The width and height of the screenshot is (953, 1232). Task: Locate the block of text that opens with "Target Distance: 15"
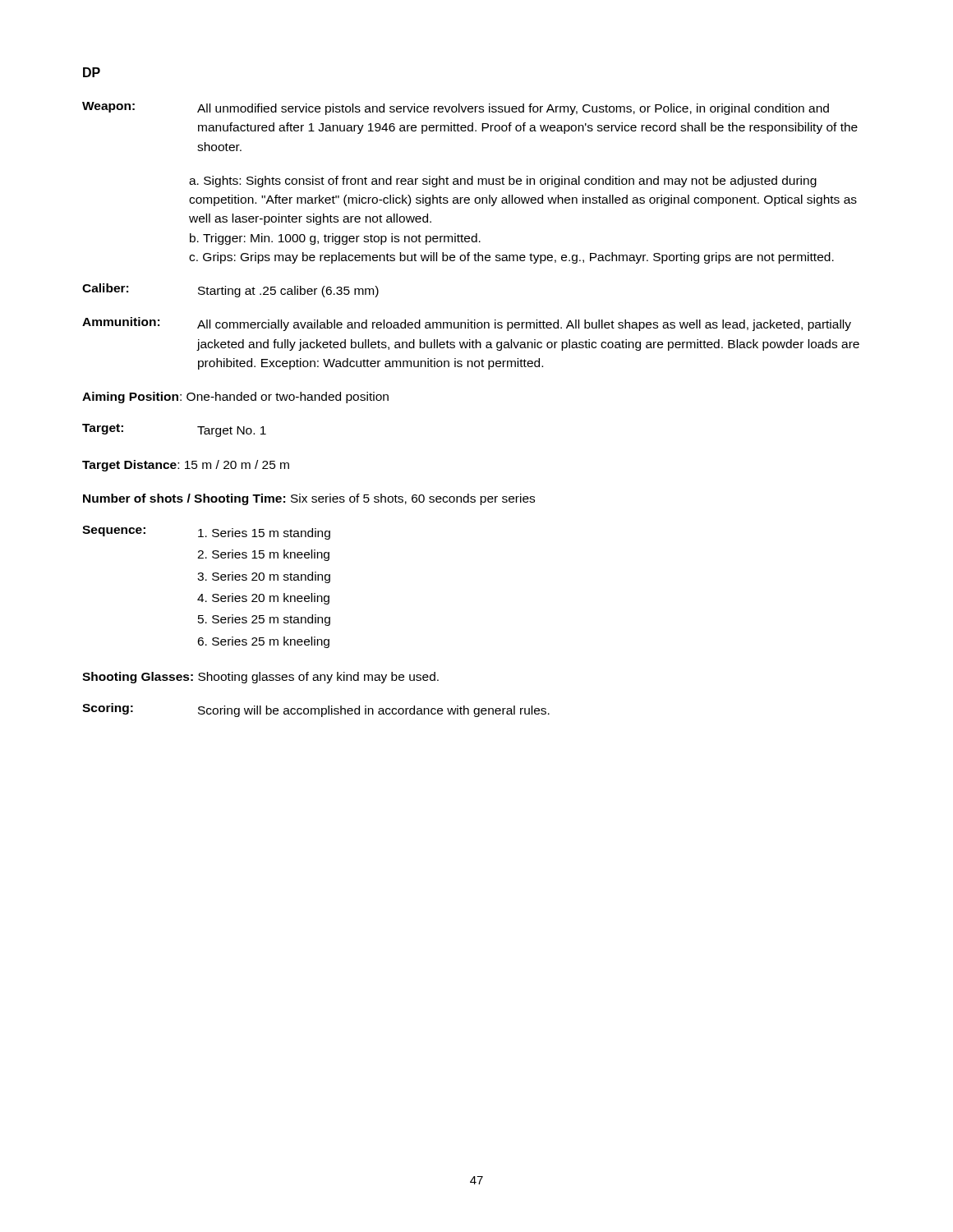186,464
